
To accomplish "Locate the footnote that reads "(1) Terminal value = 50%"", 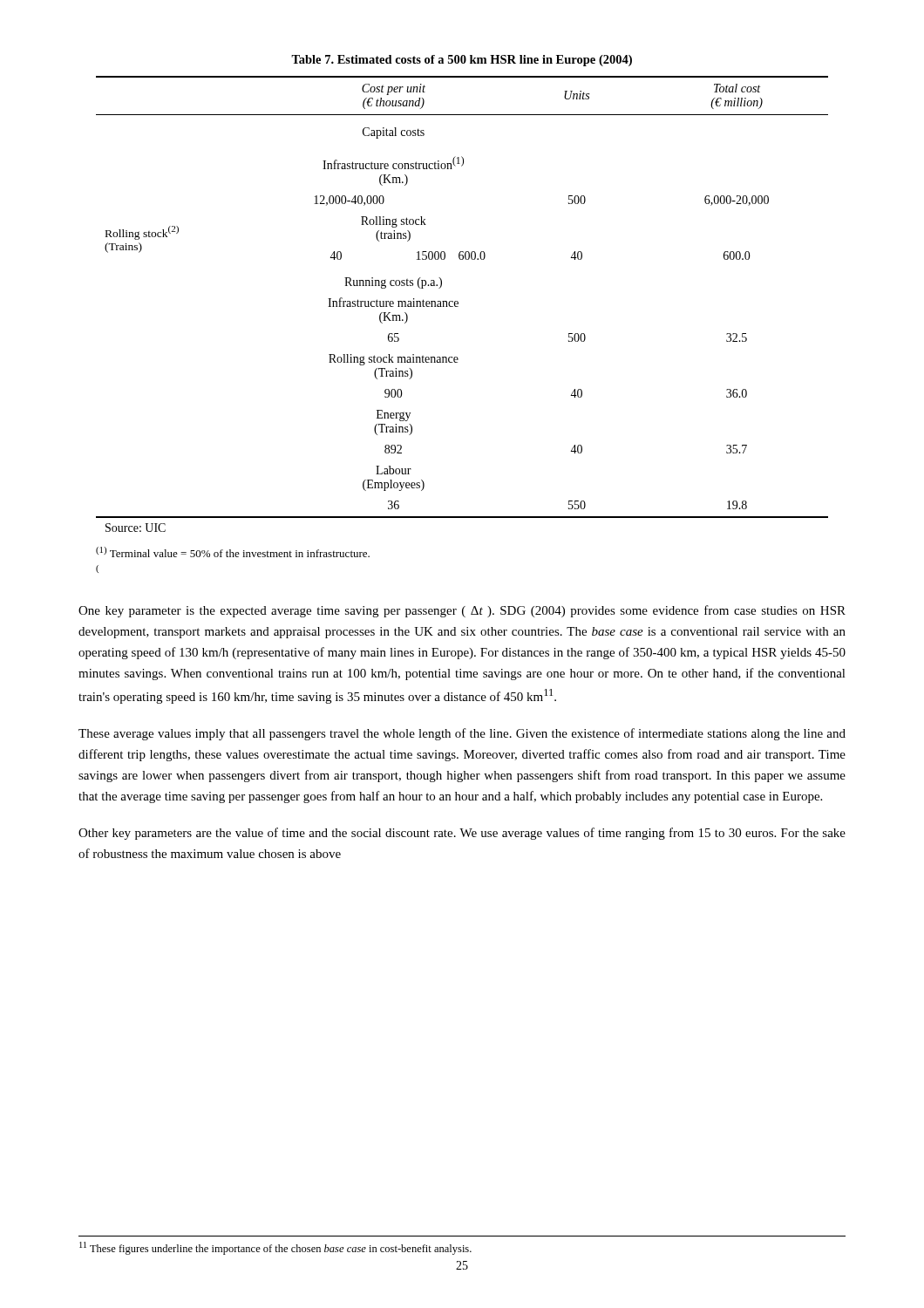I will [233, 552].
